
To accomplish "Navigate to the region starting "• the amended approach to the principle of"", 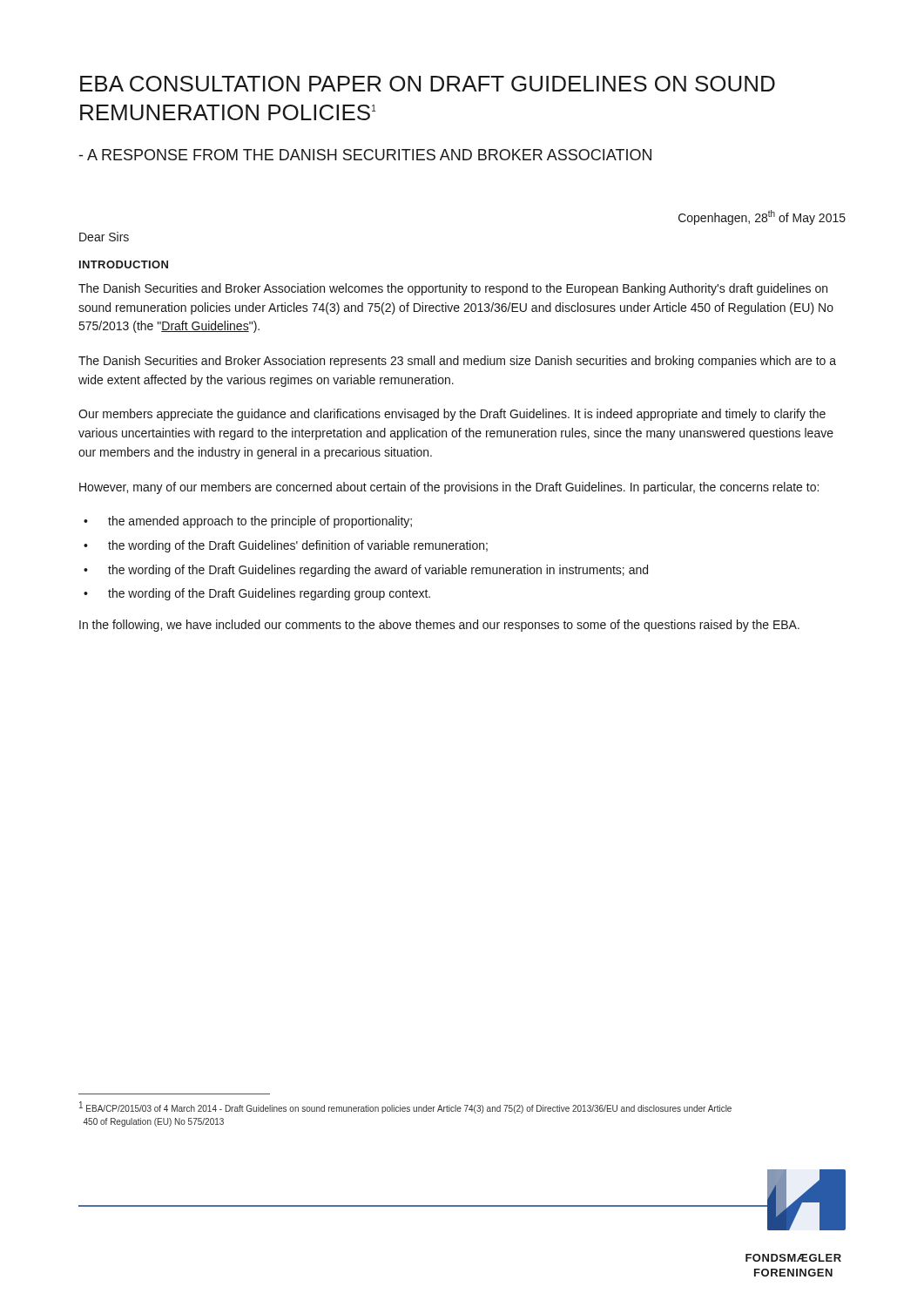I will (248, 522).
